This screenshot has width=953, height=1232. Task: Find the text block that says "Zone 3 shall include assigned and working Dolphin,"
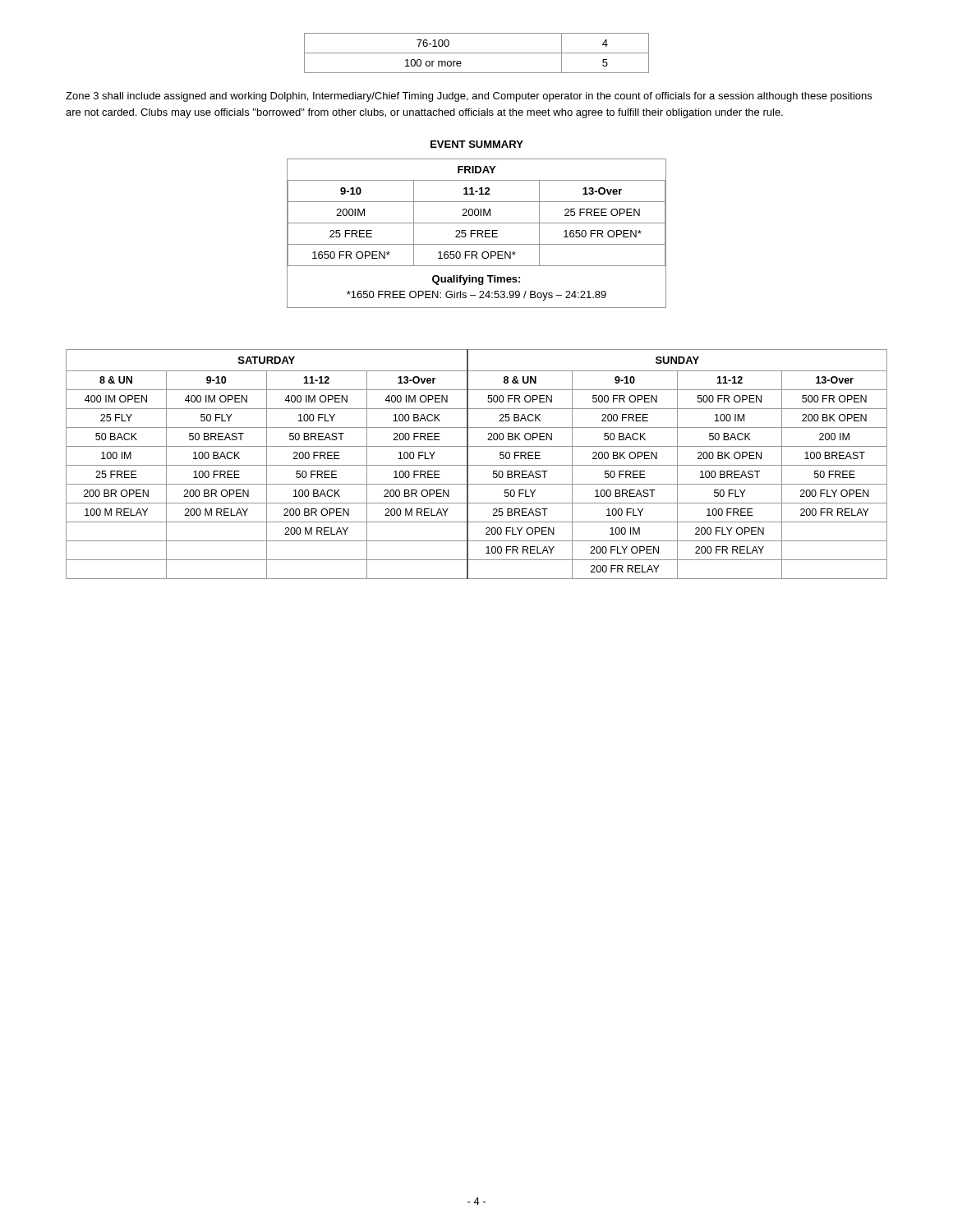point(469,104)
